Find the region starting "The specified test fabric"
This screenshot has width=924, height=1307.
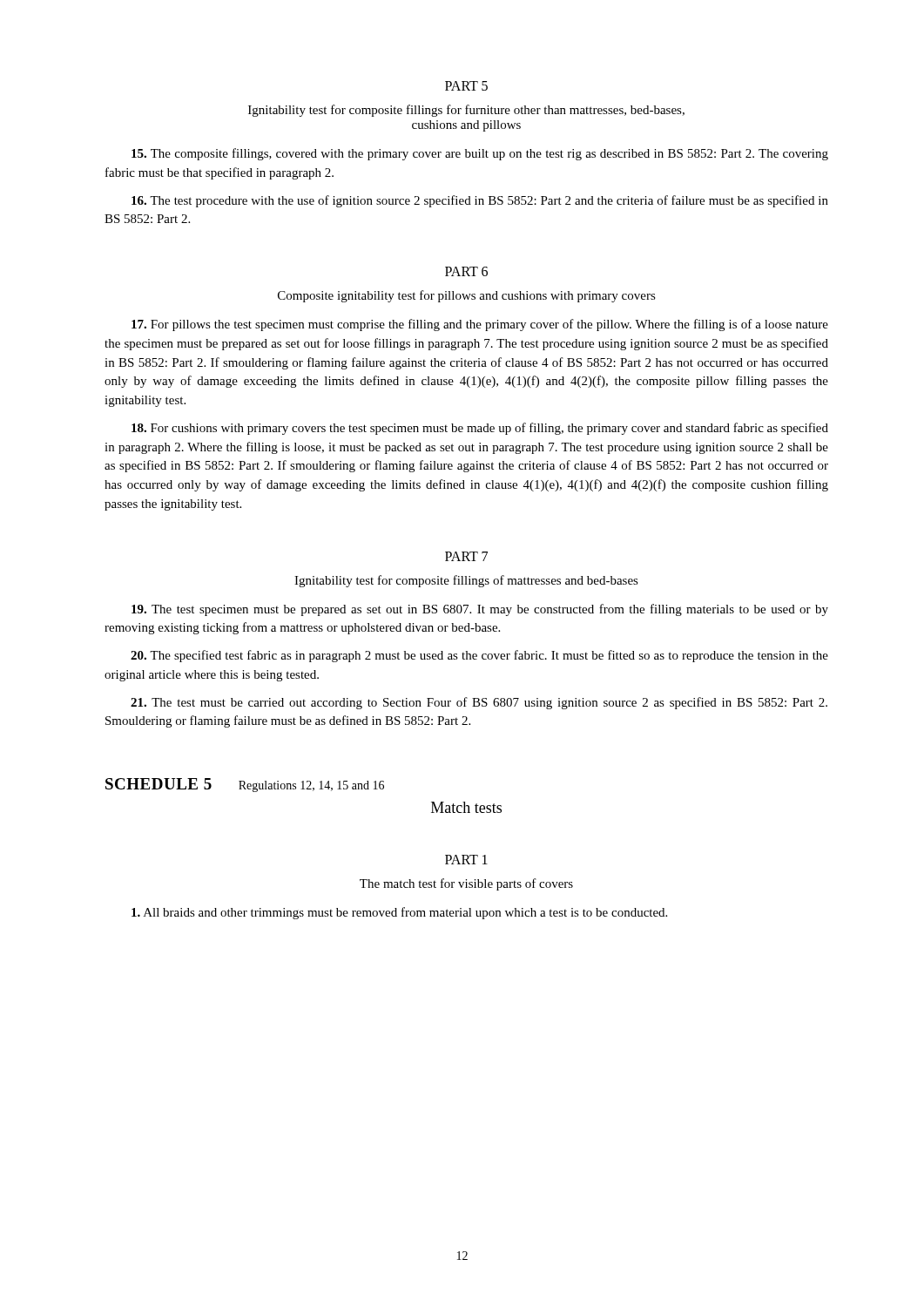[466, 665]
